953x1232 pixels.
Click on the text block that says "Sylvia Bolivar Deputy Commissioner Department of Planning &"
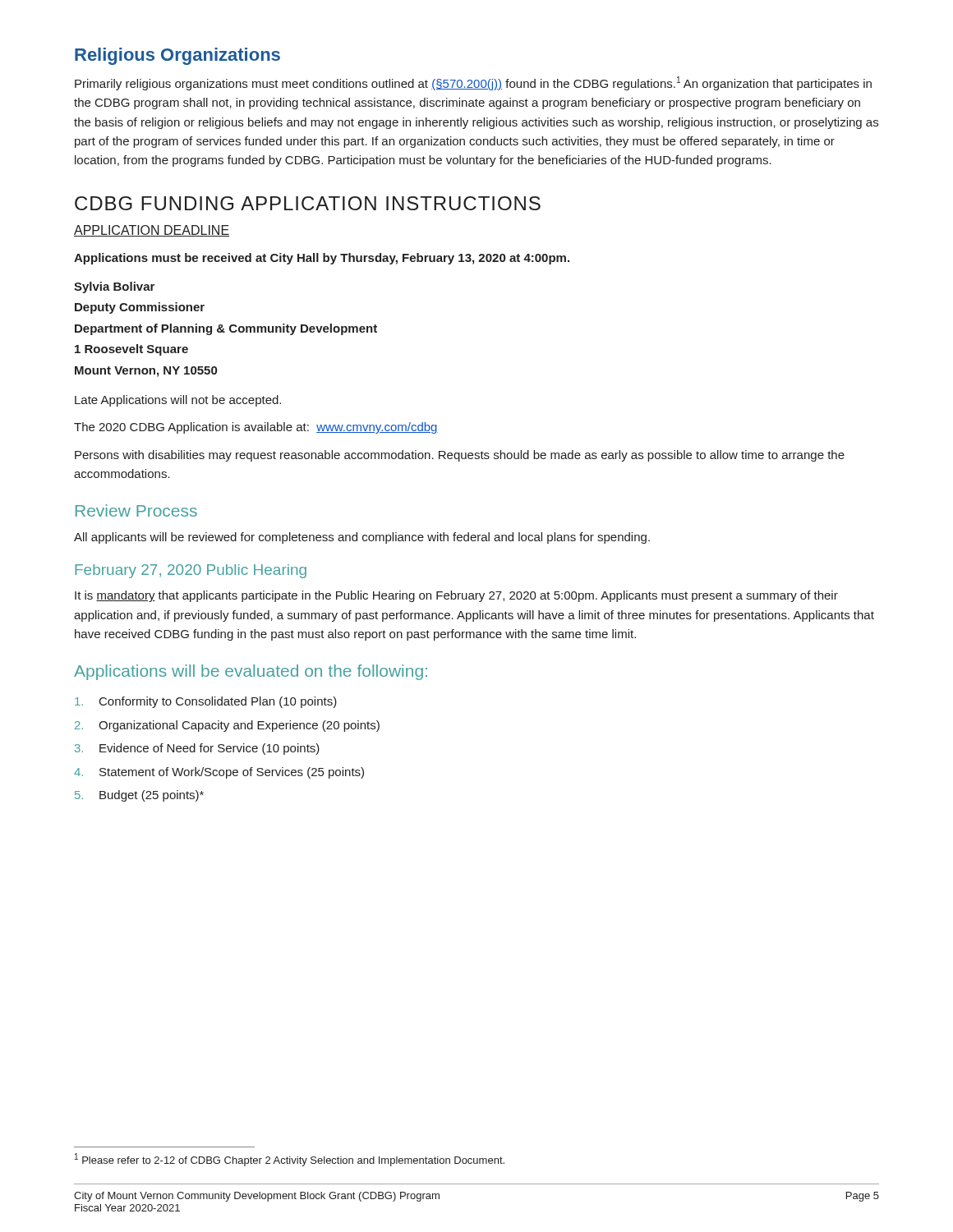(226, 328)
